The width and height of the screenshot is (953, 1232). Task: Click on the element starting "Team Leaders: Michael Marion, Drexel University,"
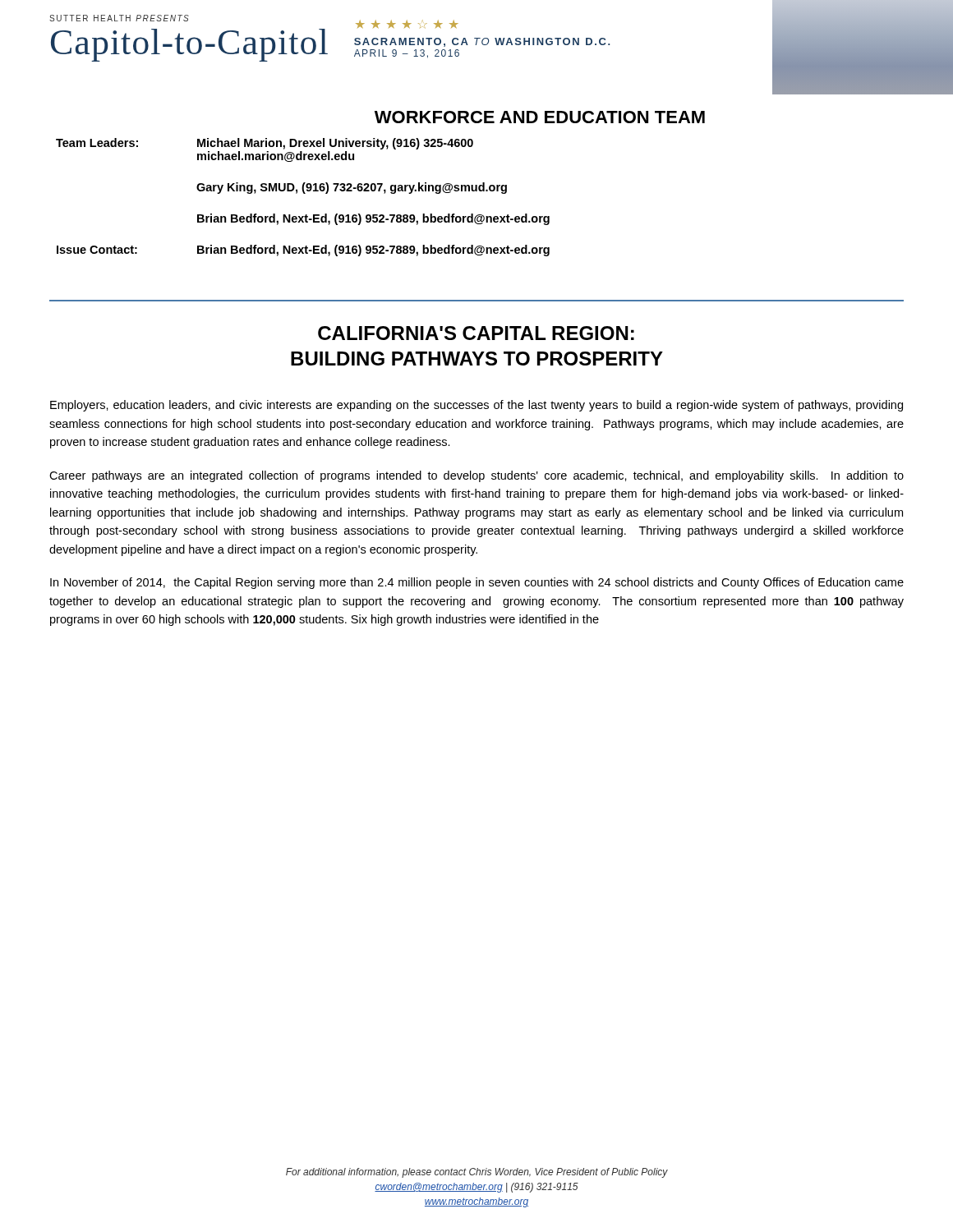coord(476,198)
